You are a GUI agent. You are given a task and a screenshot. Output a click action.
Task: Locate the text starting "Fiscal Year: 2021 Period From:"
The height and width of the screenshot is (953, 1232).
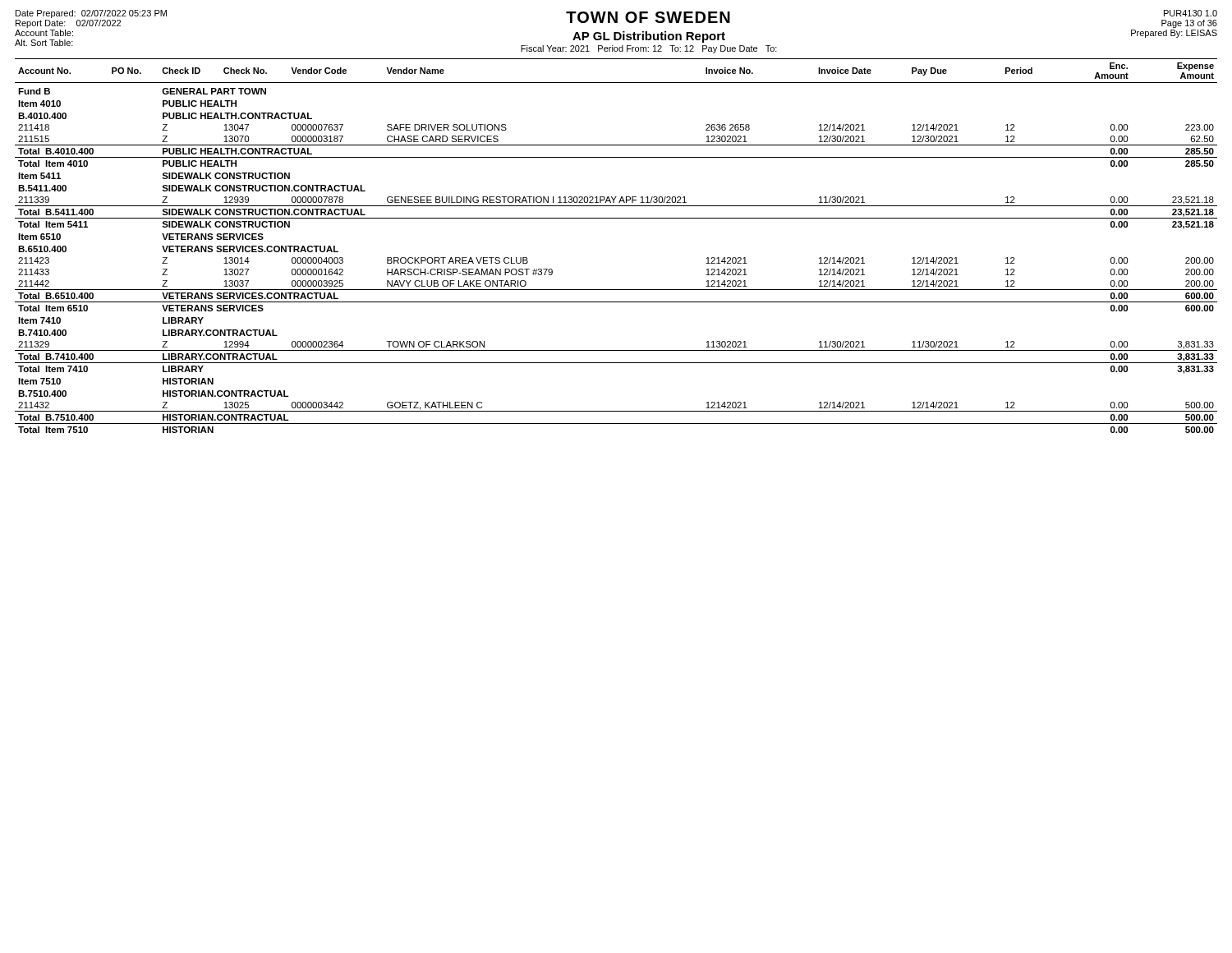(x=649, y=48)
